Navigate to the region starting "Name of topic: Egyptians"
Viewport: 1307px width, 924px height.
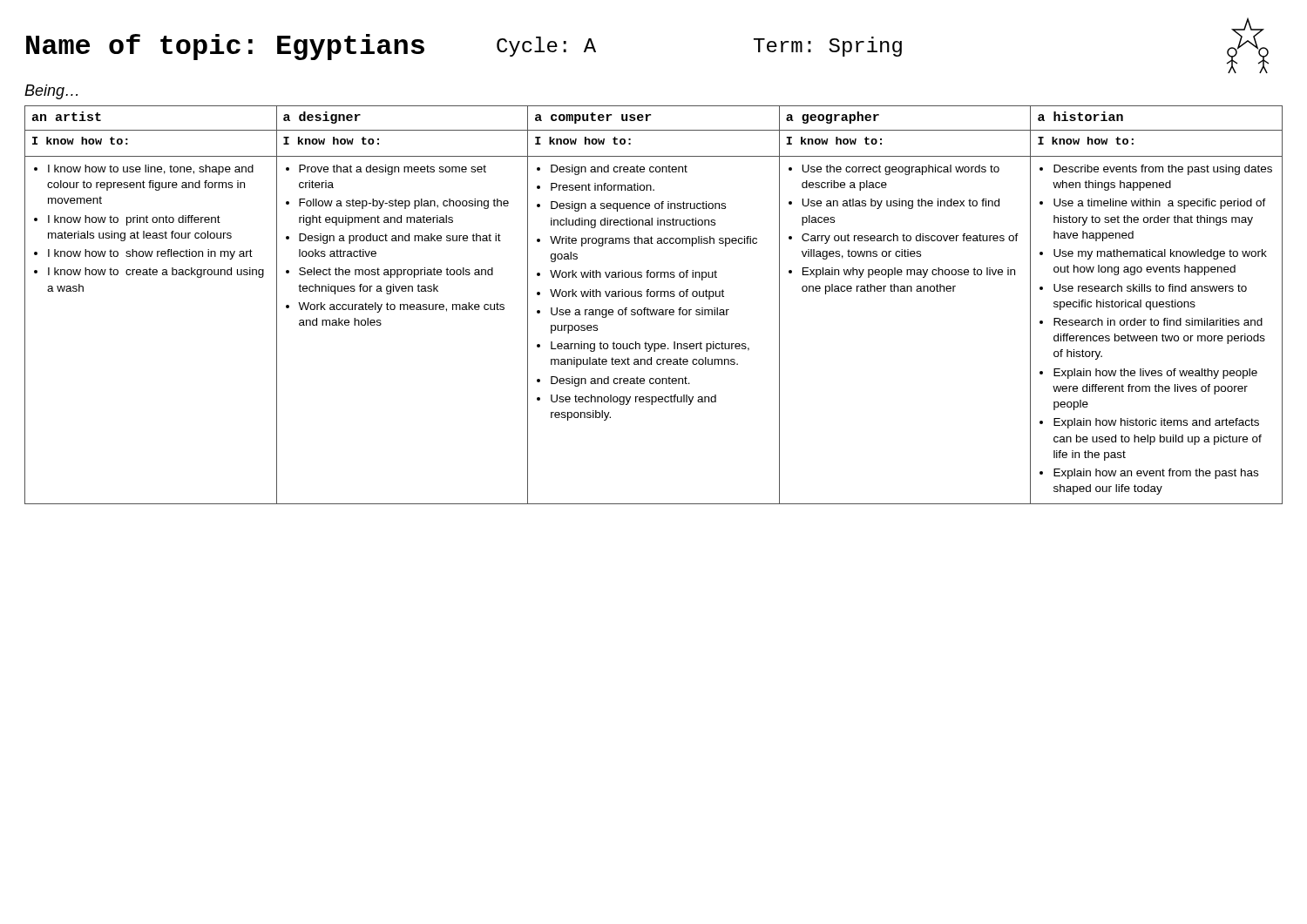225,46
